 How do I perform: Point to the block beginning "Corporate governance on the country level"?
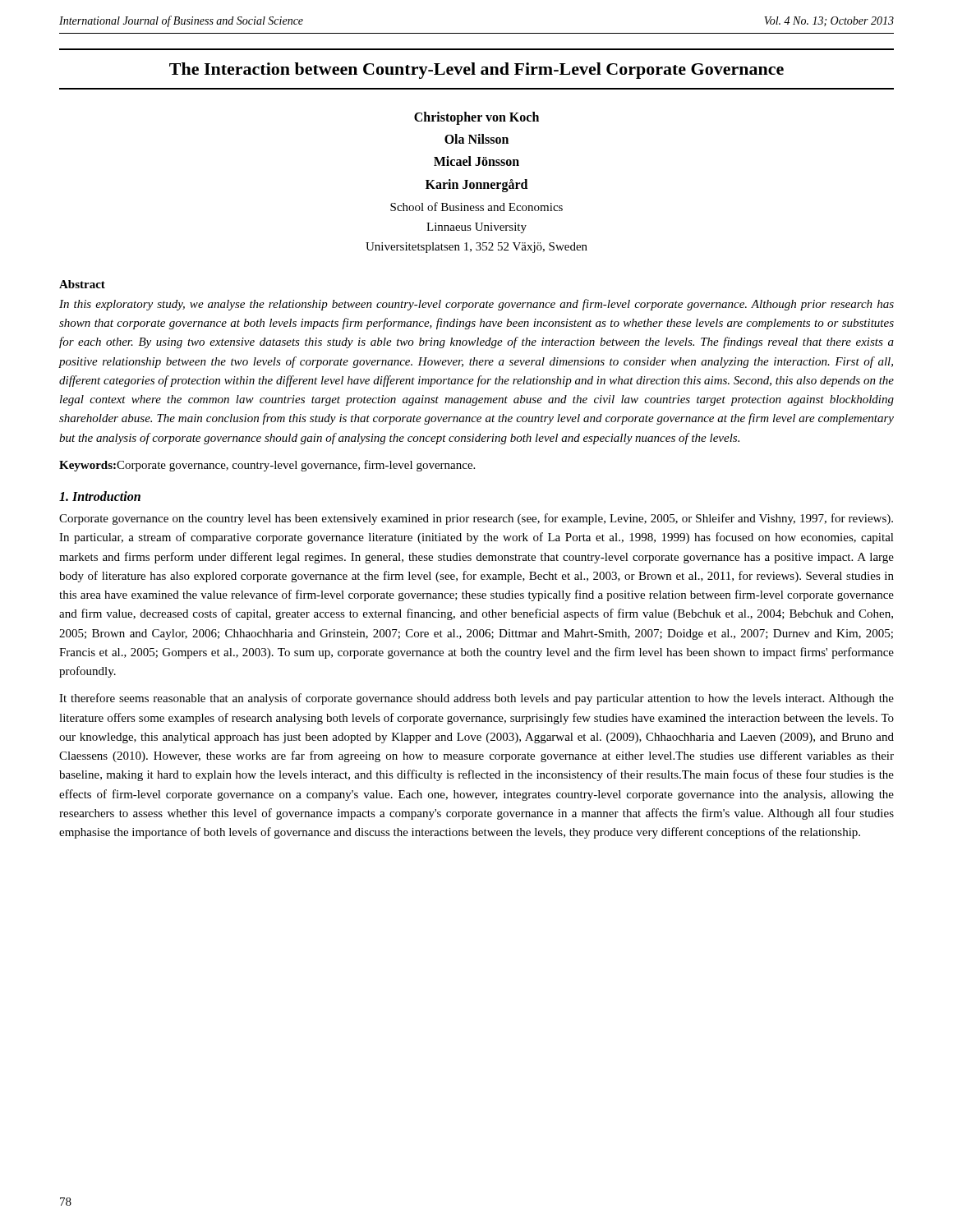476,595
